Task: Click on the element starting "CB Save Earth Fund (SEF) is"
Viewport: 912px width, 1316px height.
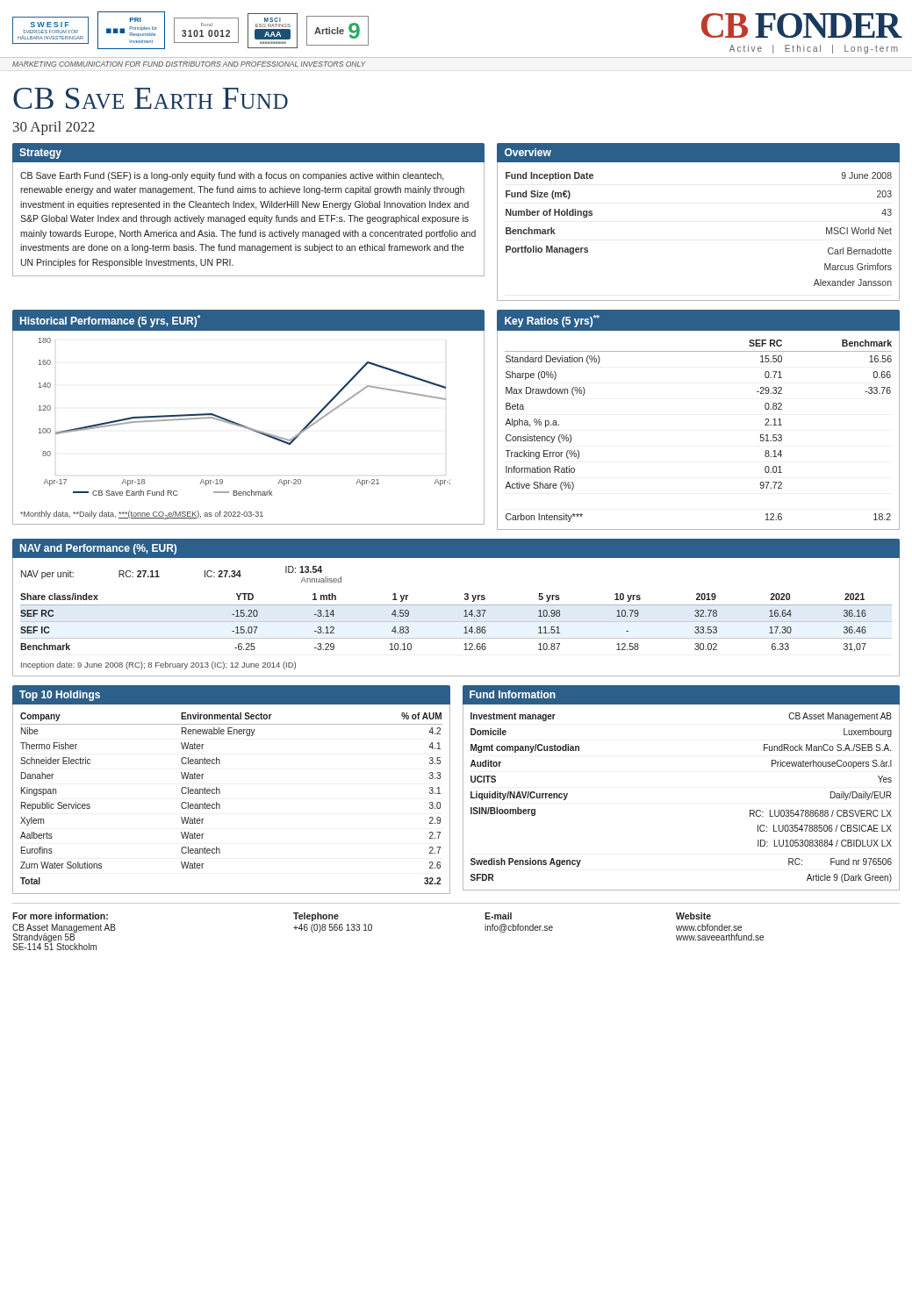Action: pos(248,219)
